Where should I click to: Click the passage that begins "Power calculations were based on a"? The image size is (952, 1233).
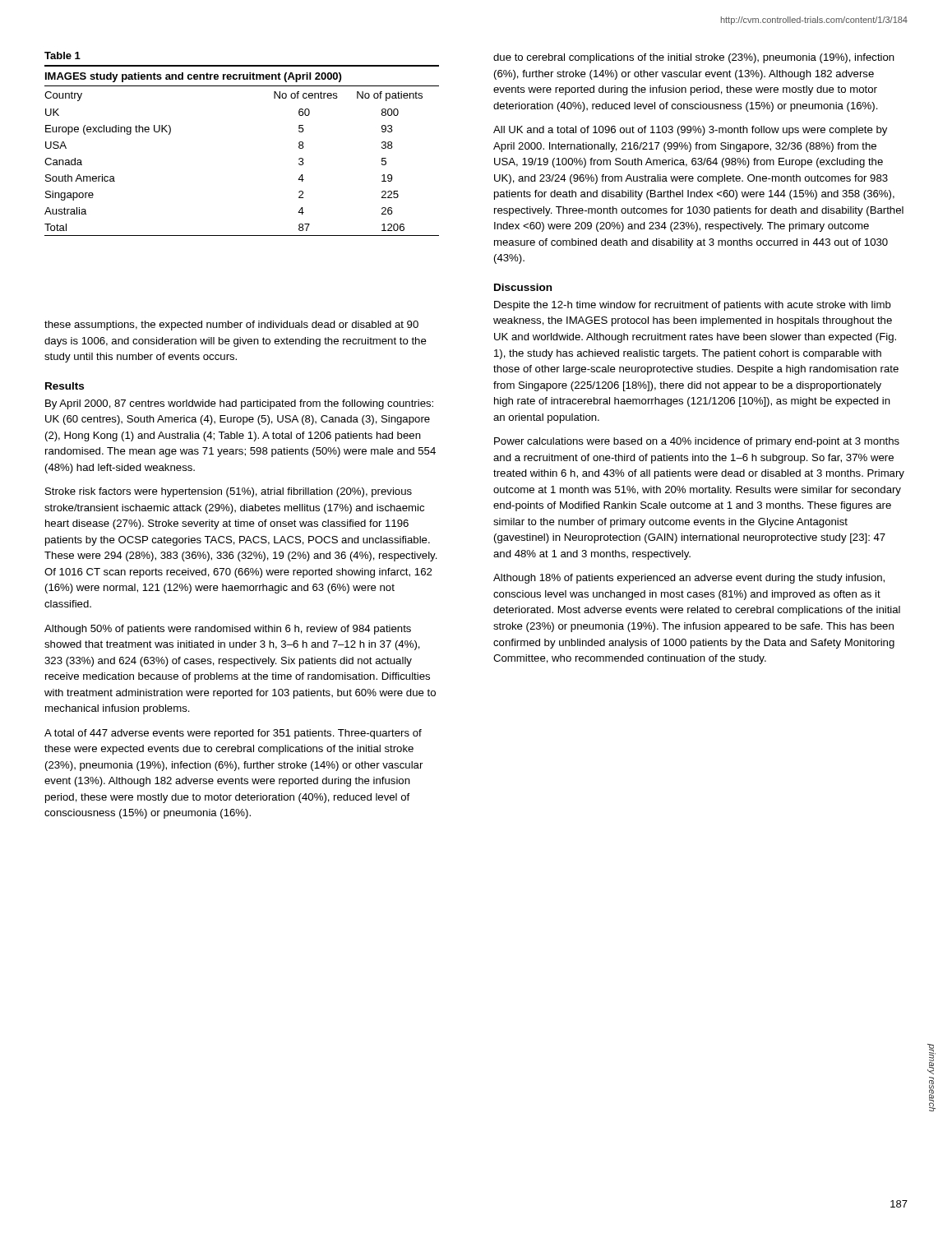(x=699, y=497)
